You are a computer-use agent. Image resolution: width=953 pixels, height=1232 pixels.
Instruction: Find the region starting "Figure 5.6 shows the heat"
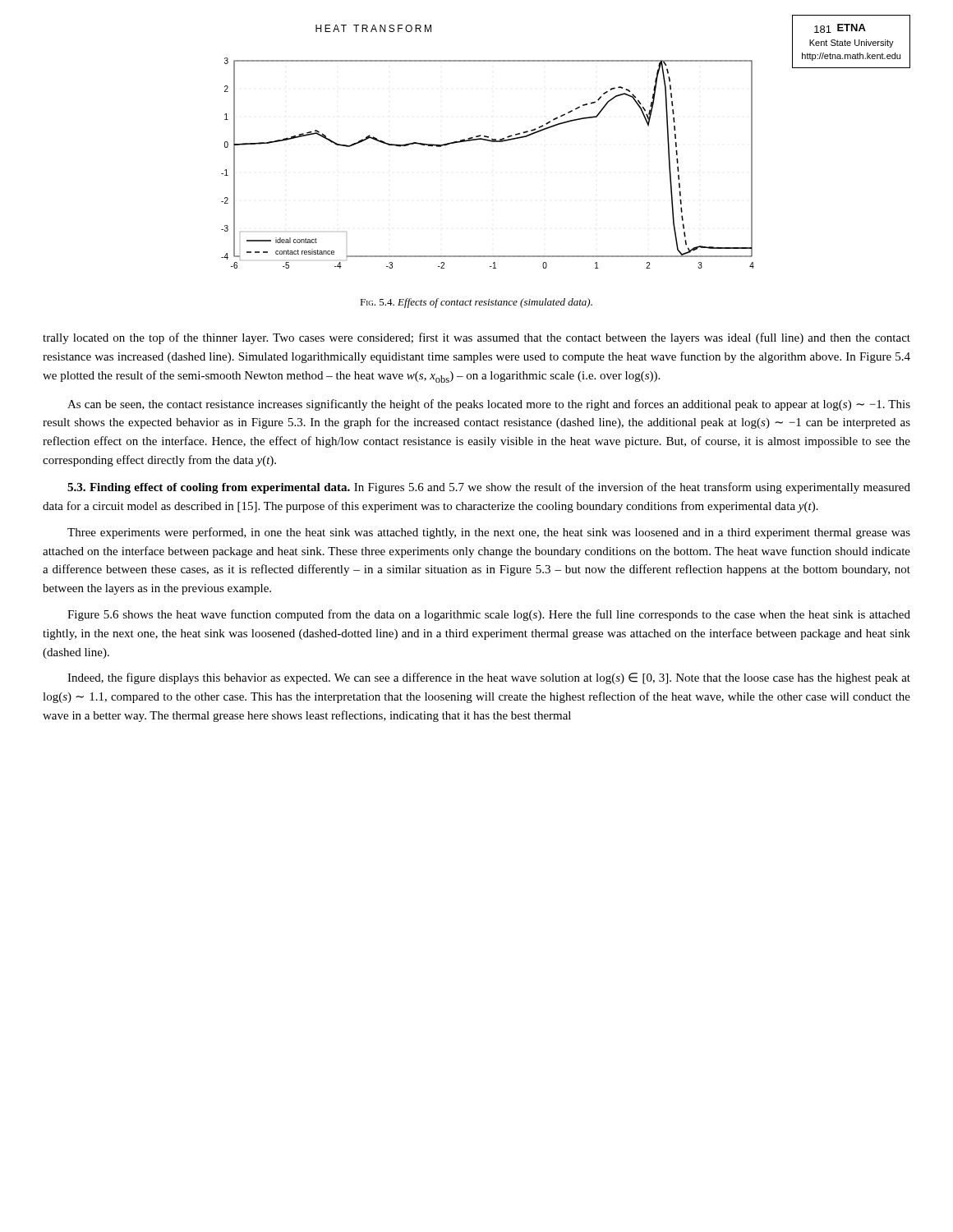tap(476, 633)
